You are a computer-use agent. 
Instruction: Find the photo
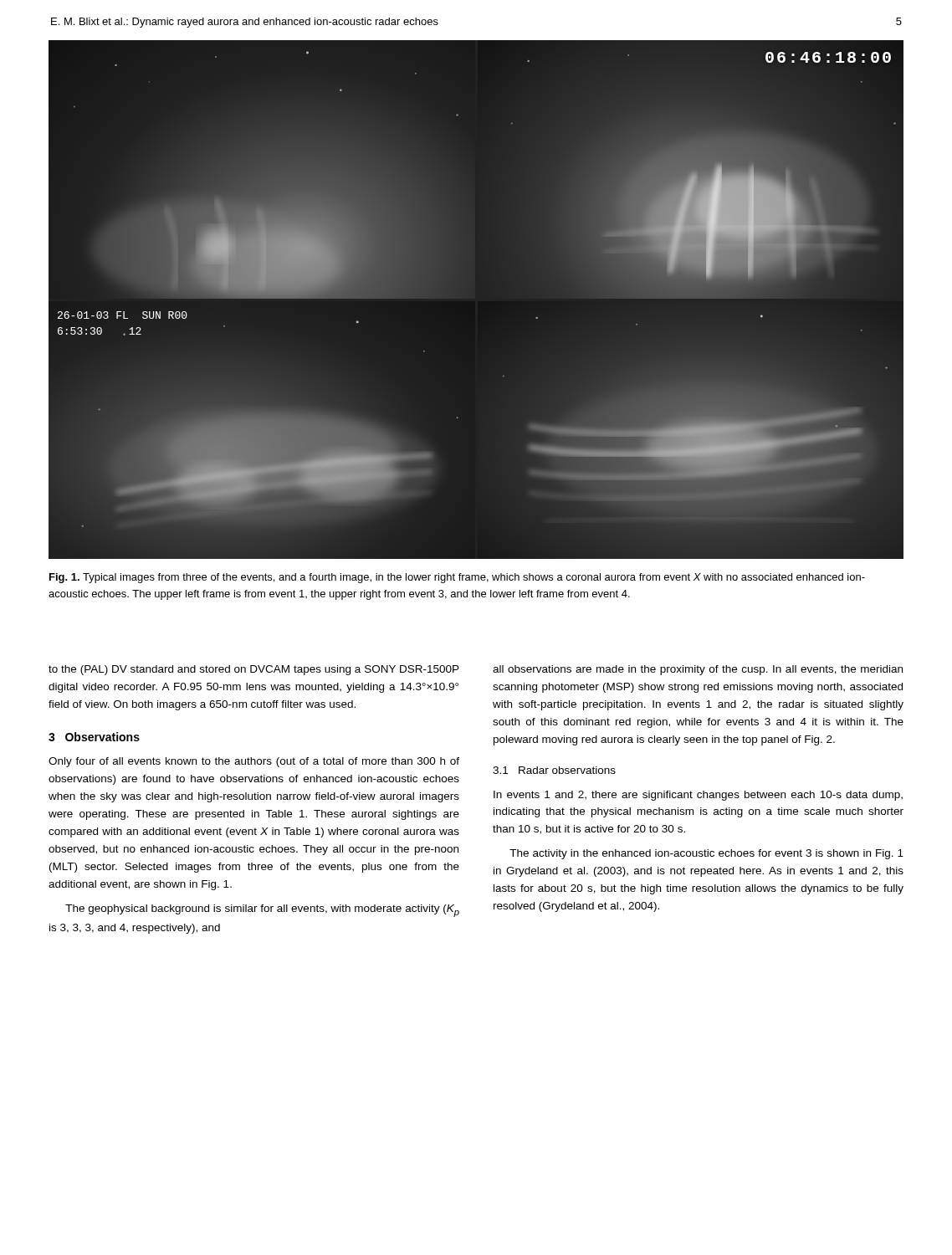(x=476, y=300)
